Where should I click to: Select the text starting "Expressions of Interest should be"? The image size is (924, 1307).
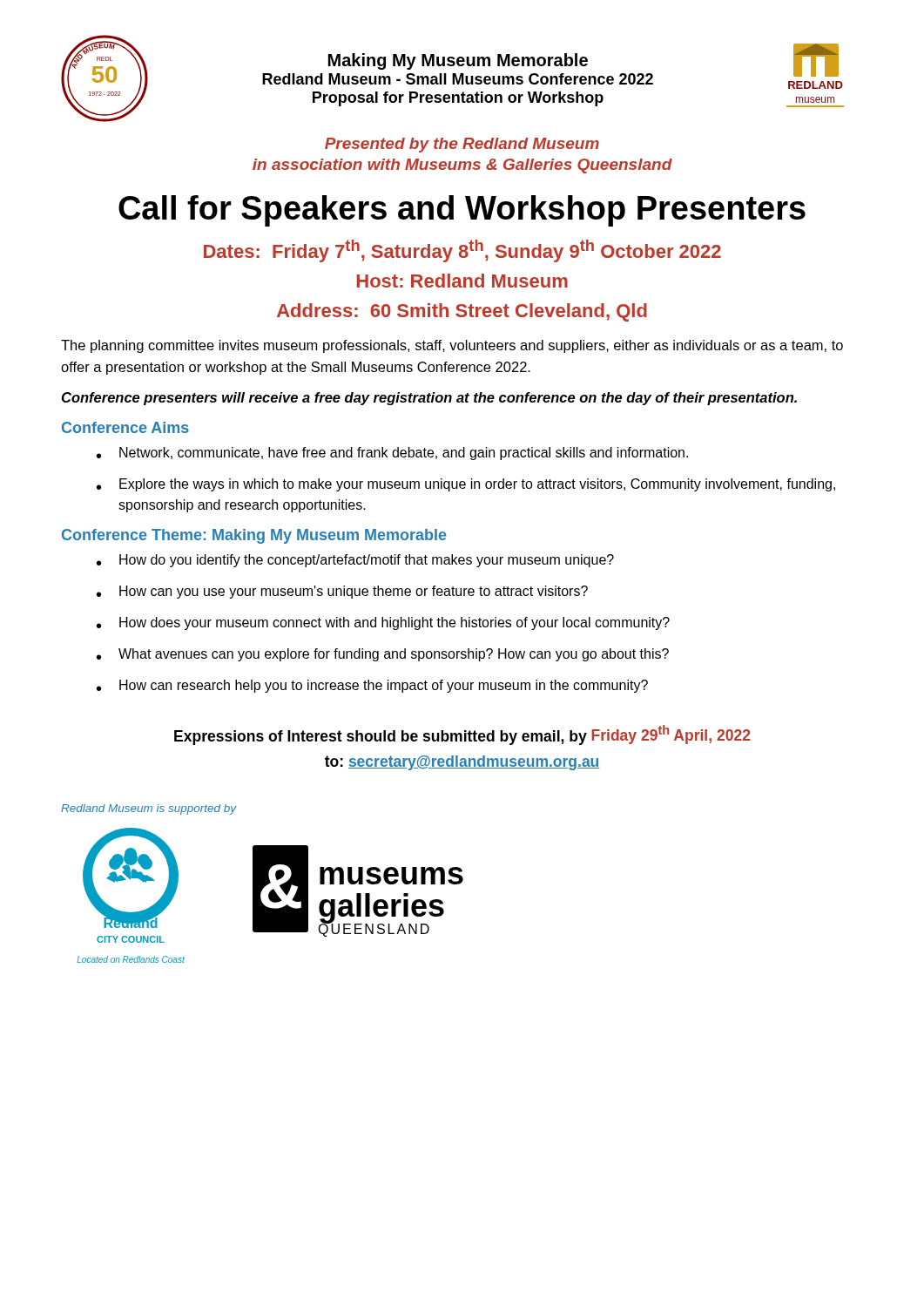462,748
